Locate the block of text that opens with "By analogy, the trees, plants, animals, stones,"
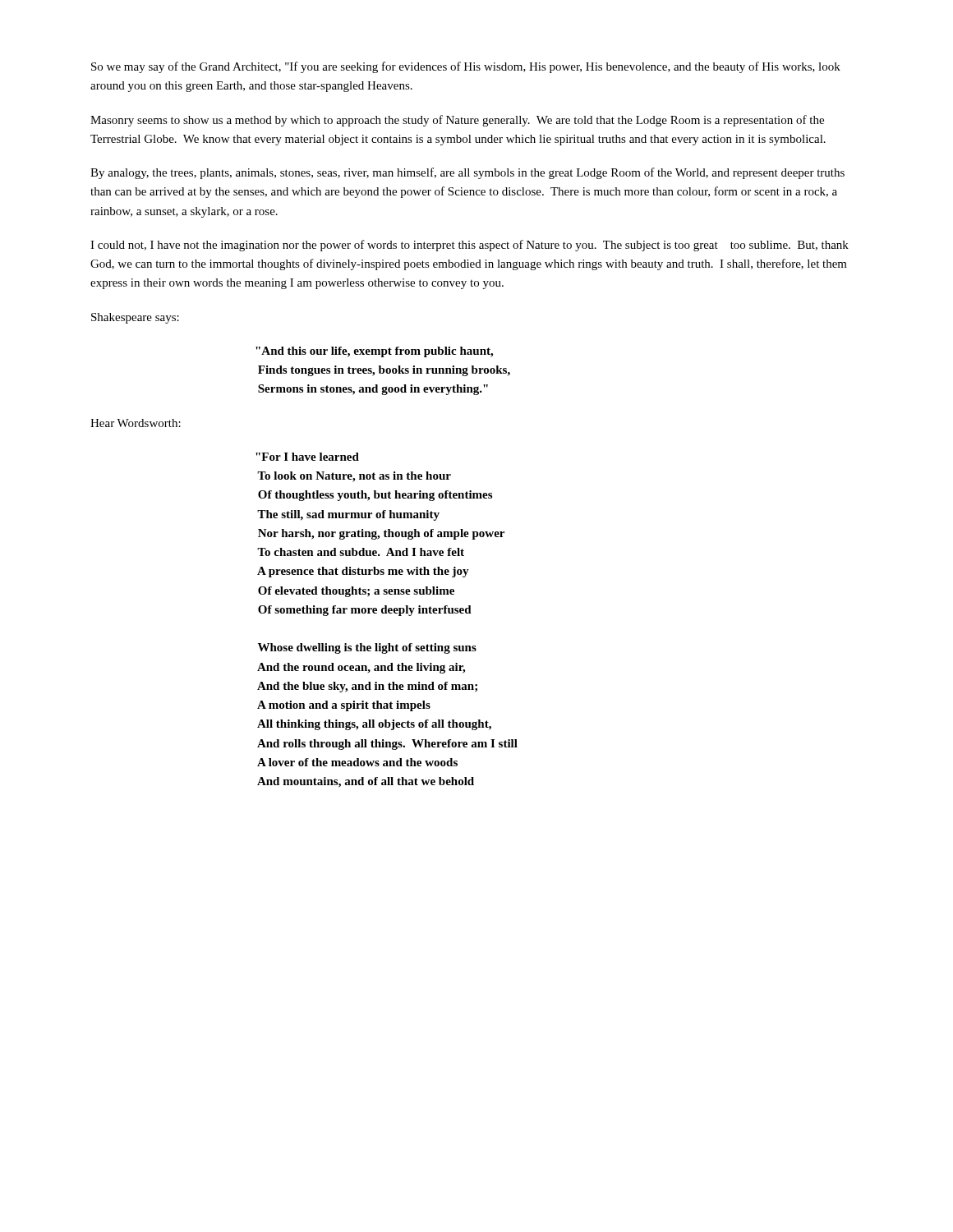The image size is (953, 1232). pos(468,192)
